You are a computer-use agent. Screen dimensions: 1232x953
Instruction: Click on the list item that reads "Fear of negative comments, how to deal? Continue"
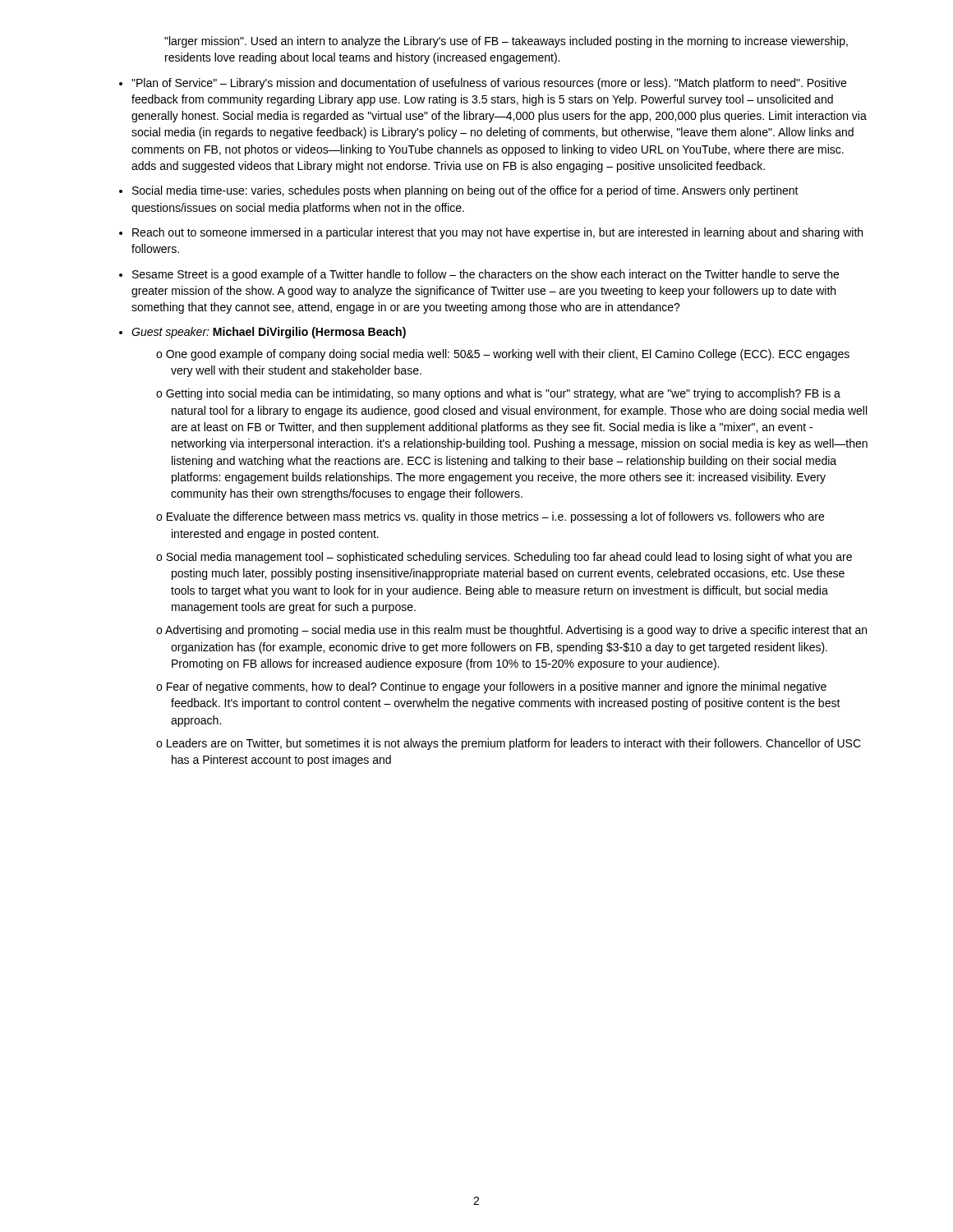click(x=503, y=703)
